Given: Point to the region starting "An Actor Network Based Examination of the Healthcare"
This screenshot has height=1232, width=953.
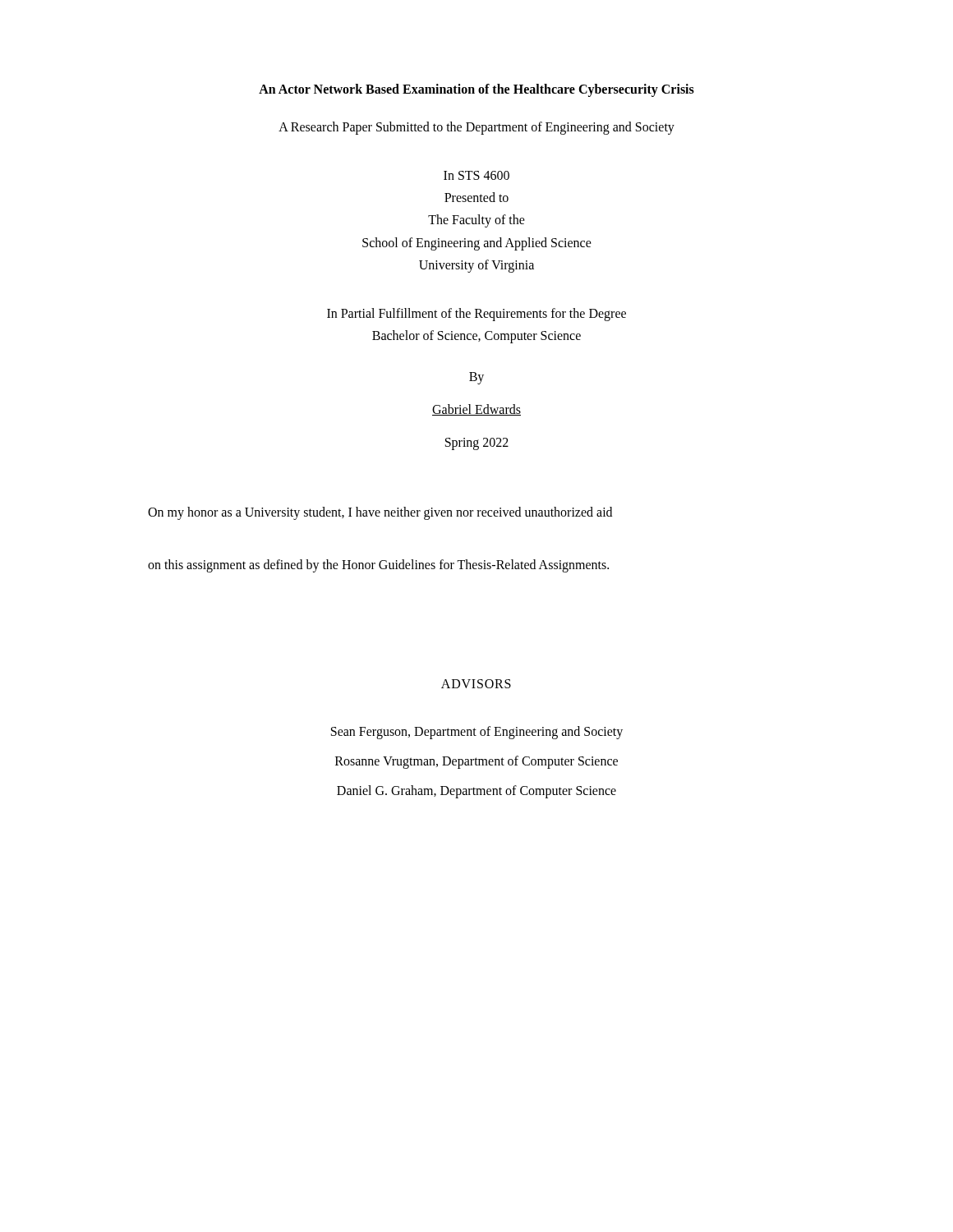Looking at the screenshot, I should [476, 89].
